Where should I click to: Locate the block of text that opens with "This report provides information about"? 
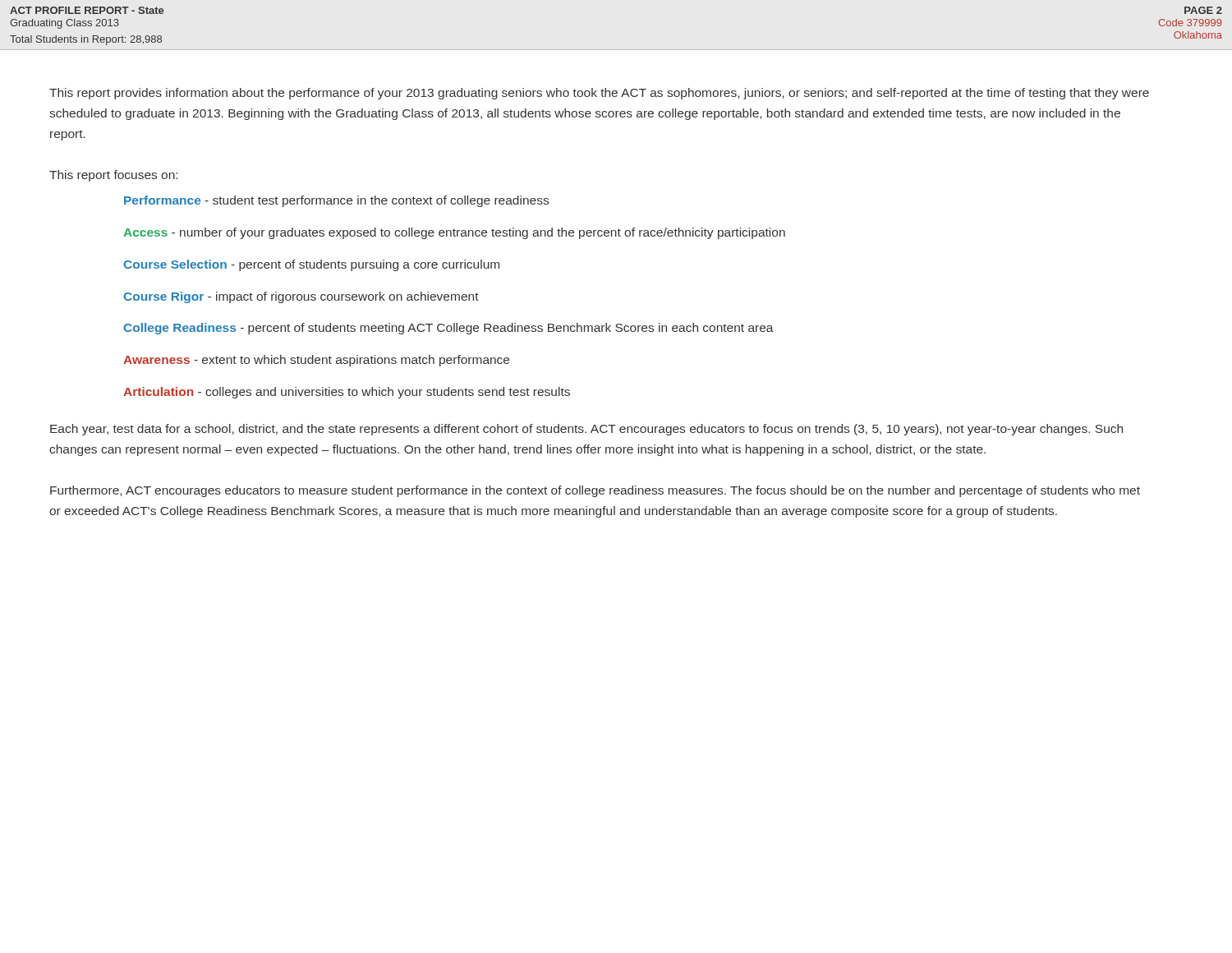(599, 113)
